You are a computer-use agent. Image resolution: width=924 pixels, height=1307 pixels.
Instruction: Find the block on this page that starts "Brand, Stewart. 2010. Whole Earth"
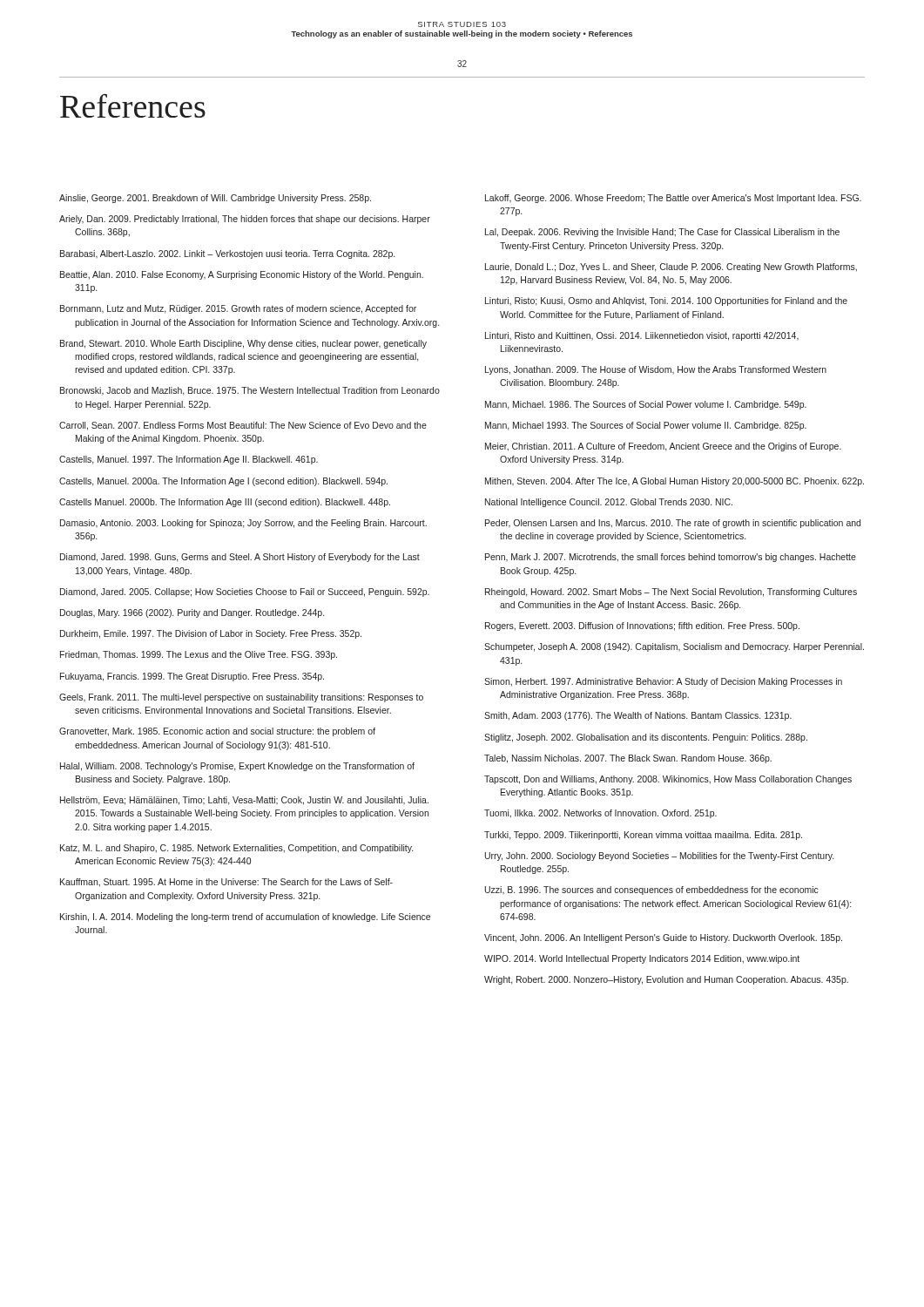click(243, 356)
